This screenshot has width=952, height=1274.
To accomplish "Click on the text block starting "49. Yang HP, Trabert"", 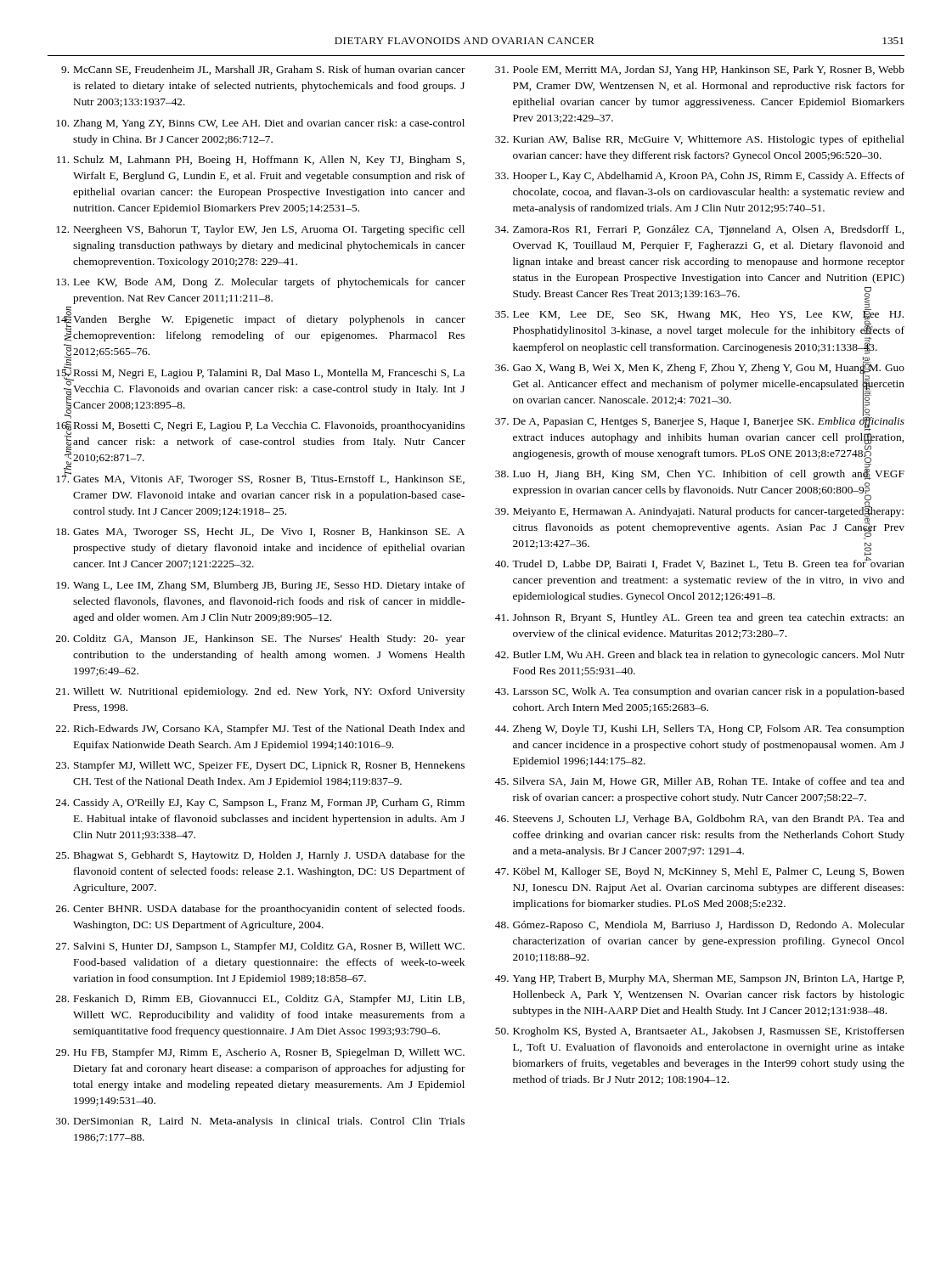I will point(696,994).
